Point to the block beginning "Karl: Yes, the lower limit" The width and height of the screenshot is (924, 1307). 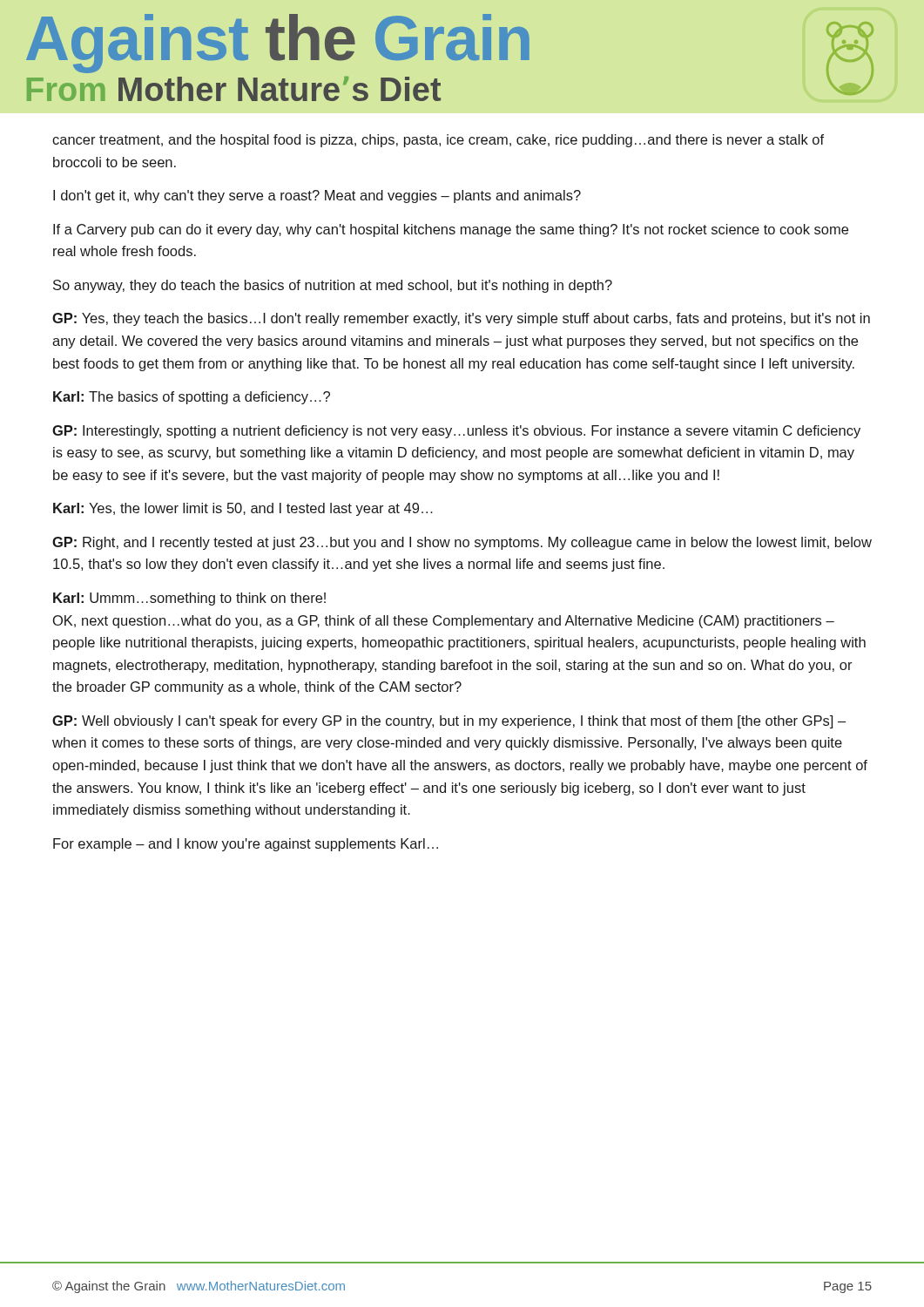click(243, 509)
